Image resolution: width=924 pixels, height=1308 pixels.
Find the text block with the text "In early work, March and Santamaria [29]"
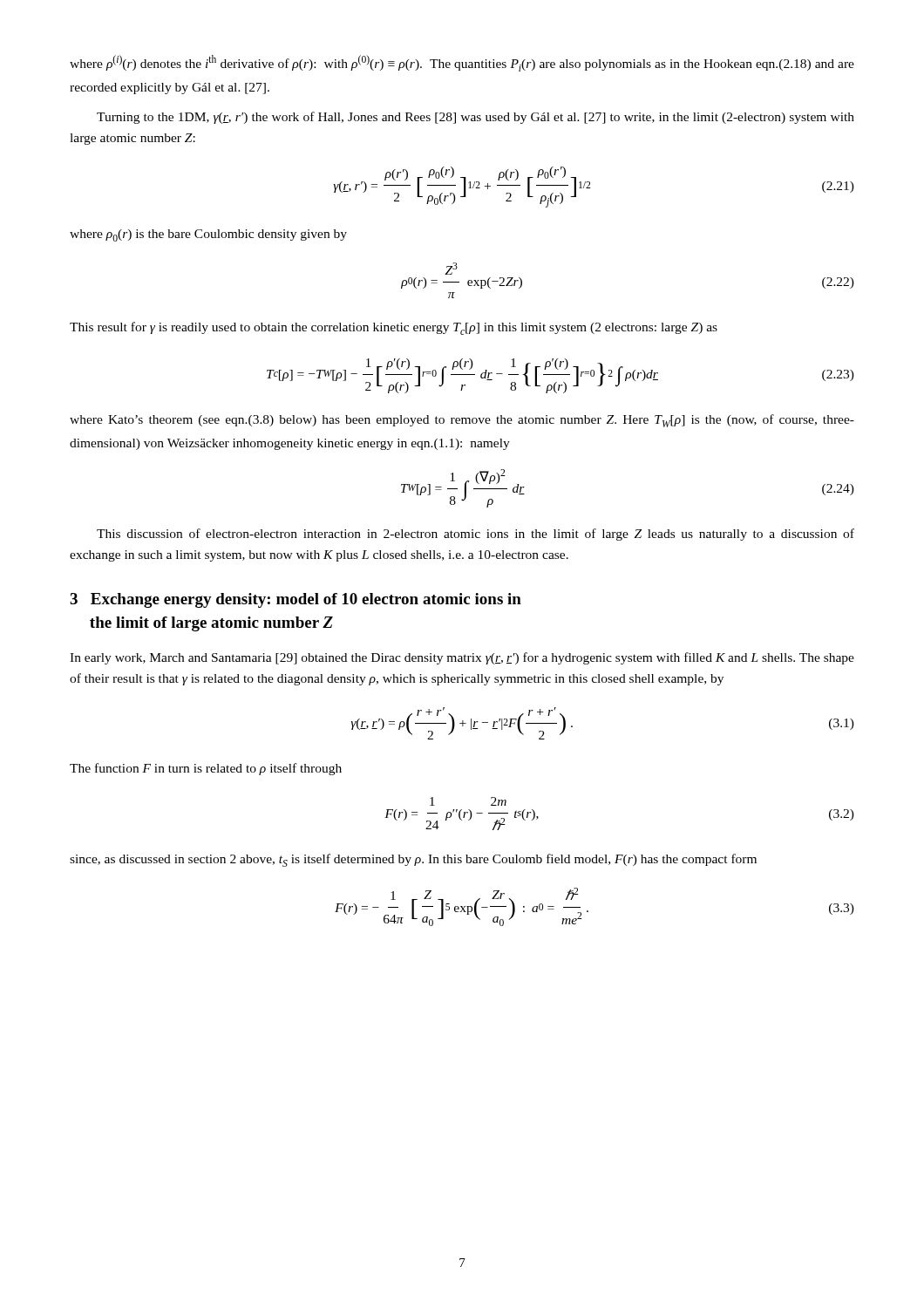(x=462, y=667)
